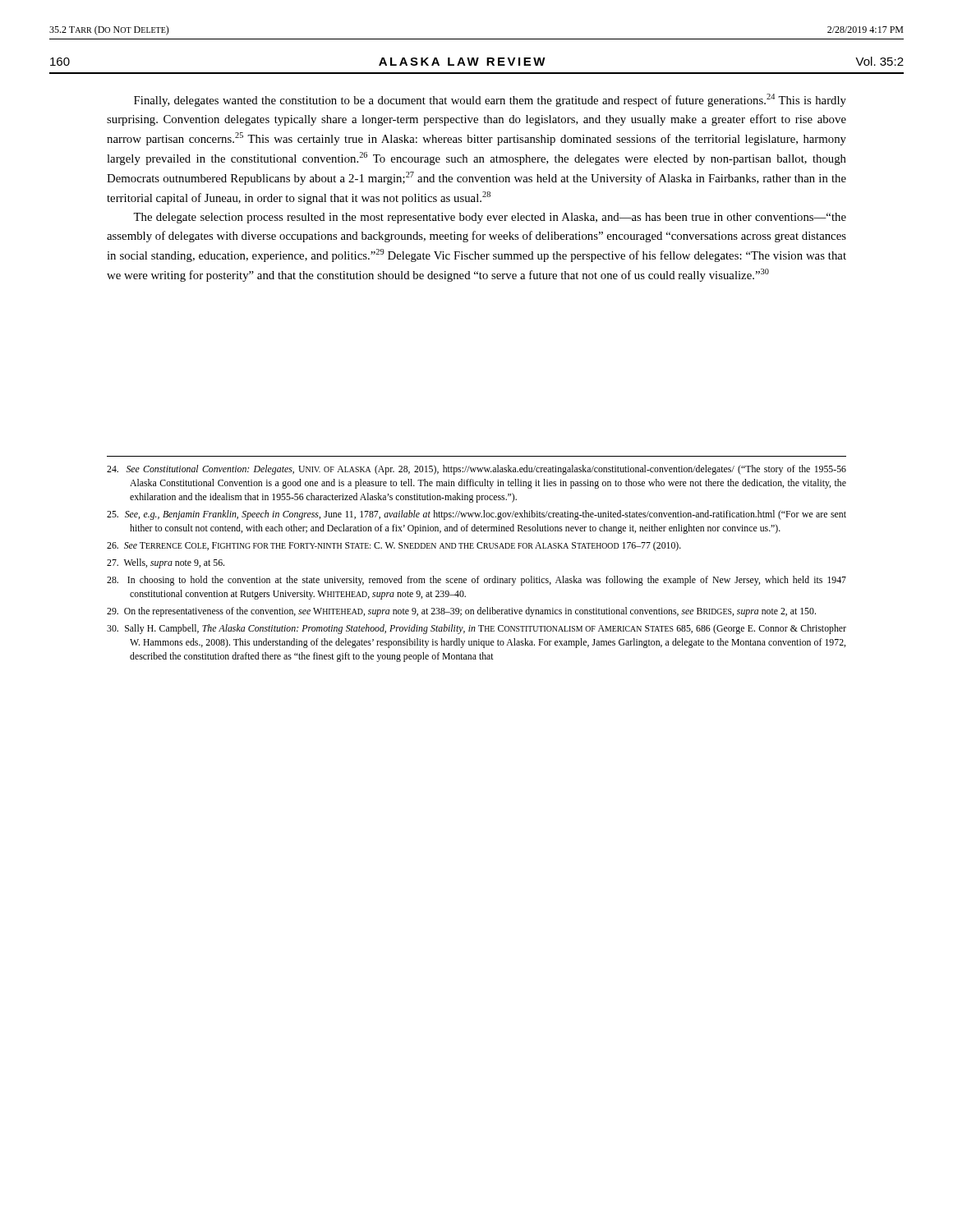Viewport: 953px width, 1232px height.
Task: Locate the passage starting "In choosing to hold the"
Action: [x=476, y=587]
